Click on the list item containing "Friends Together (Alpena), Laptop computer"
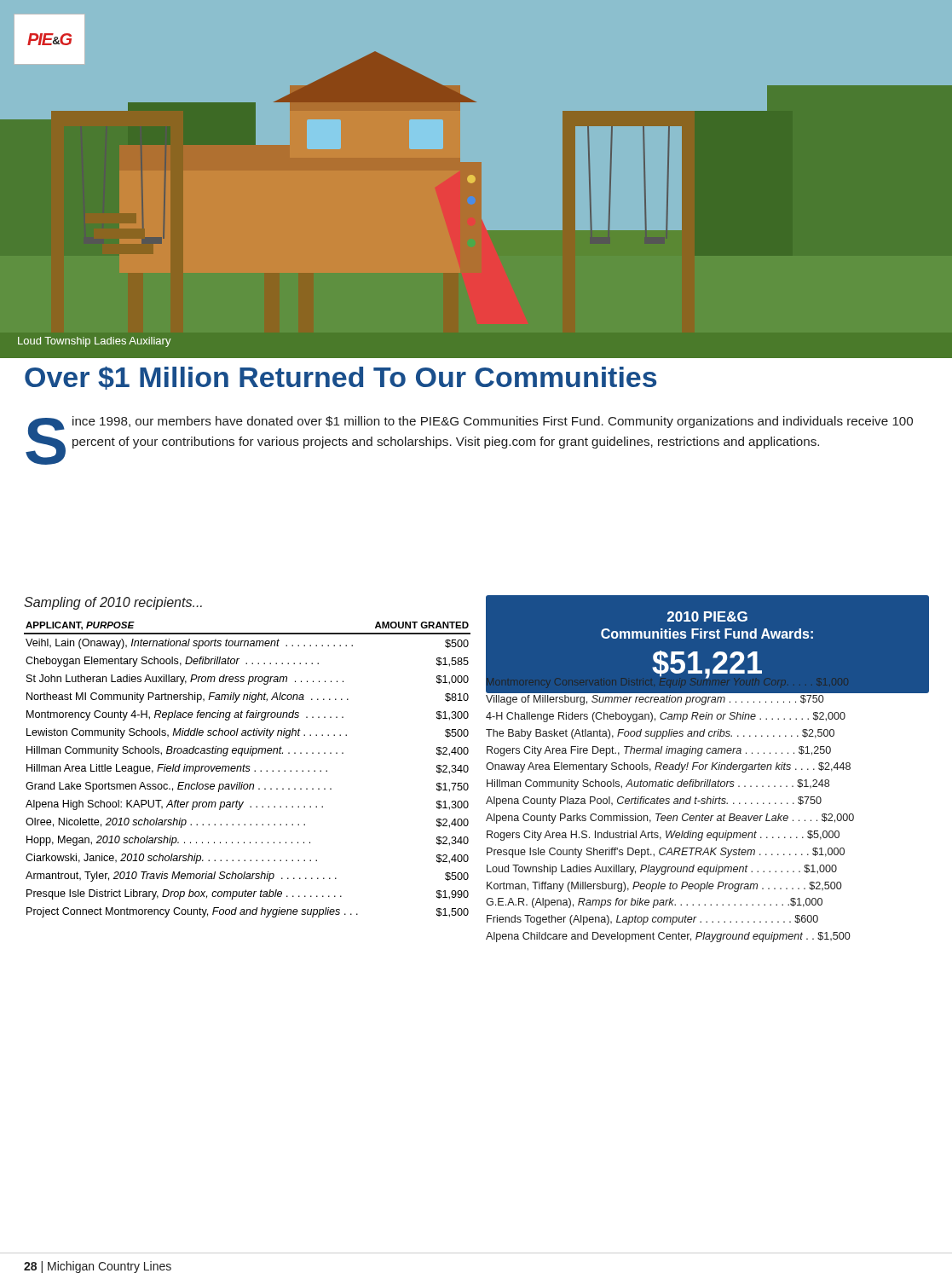 tap(652, 919)
